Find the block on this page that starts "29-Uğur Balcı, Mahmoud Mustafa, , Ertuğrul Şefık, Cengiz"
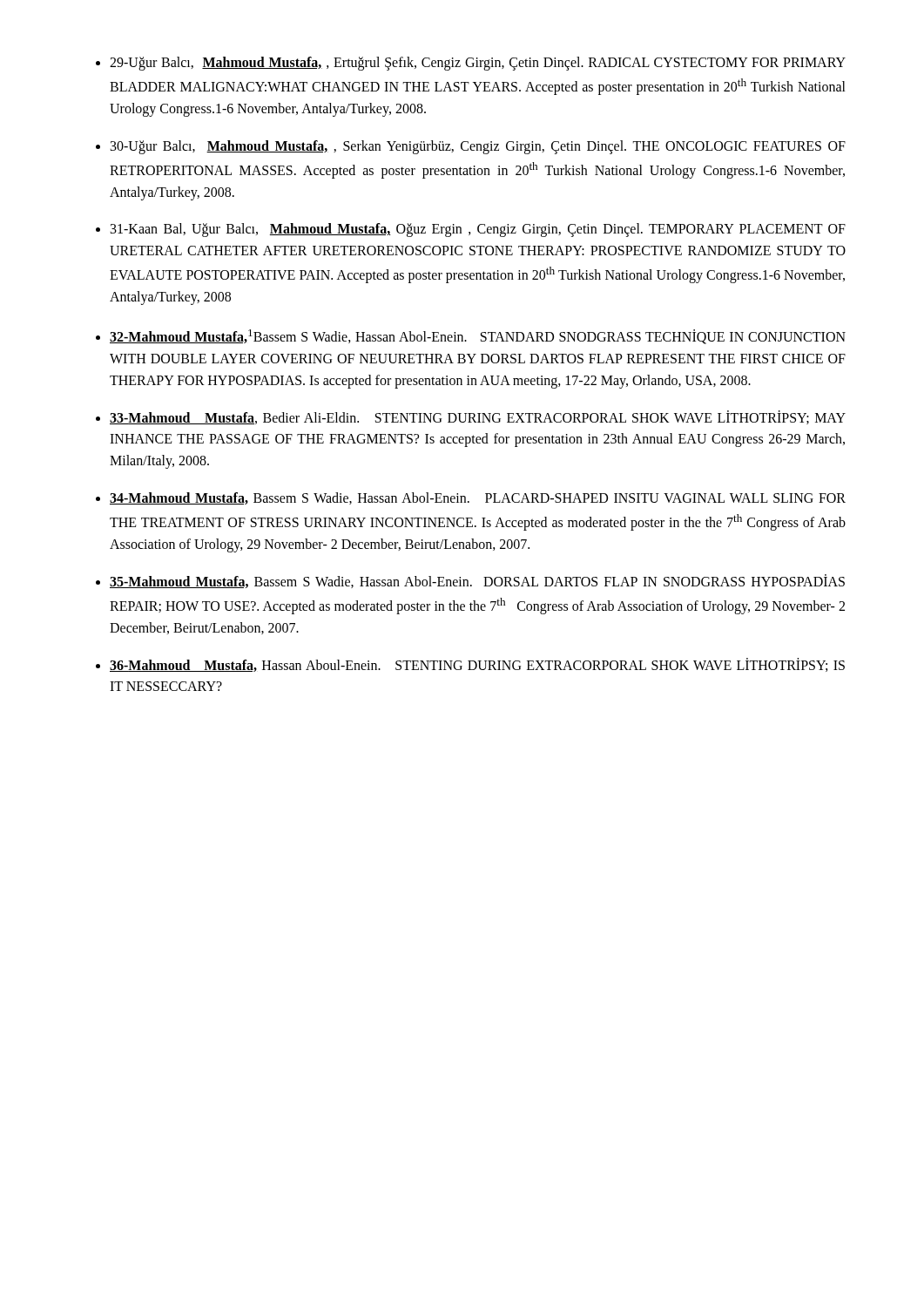Viewport: 924px width, 1307px height. (x=478, y=85)
